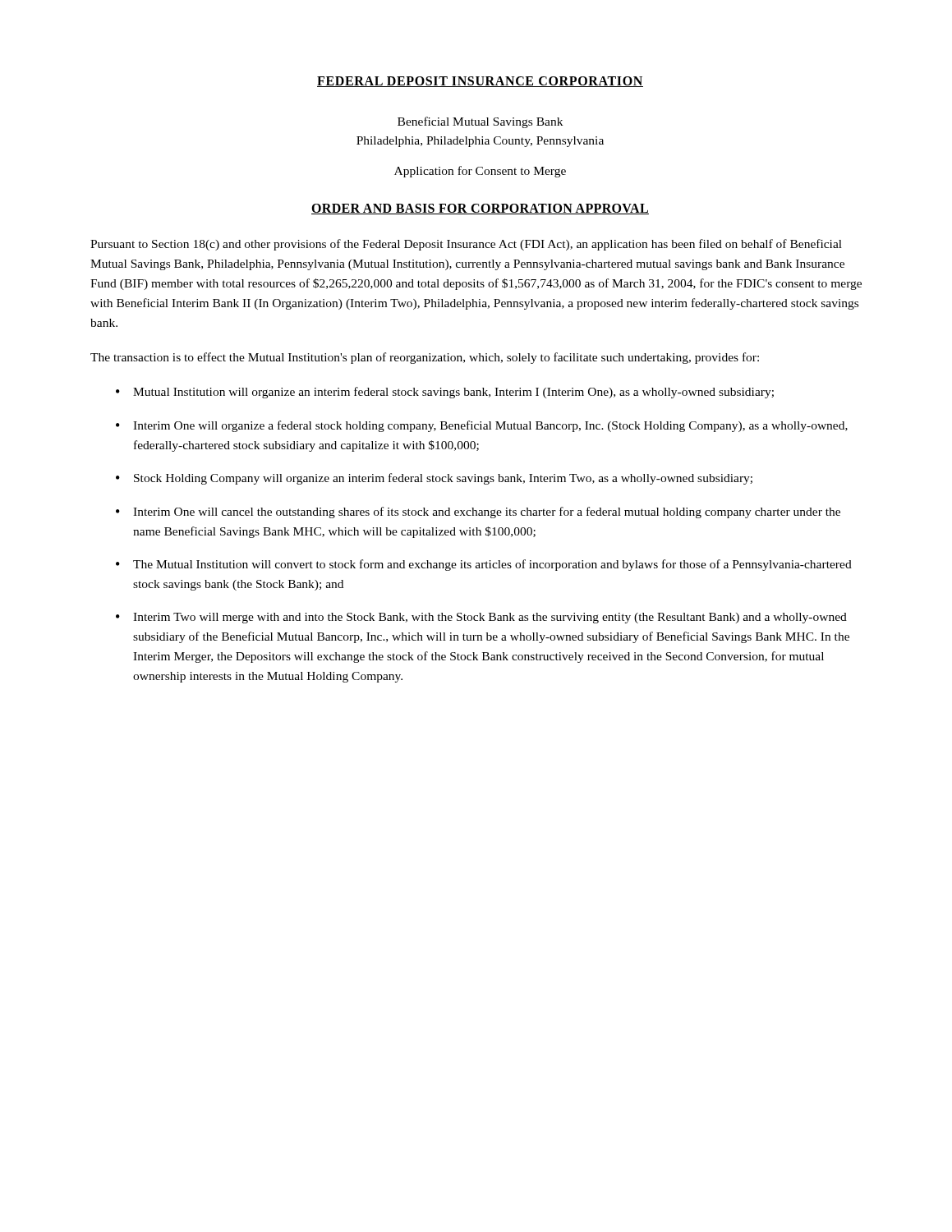The height and width of the screenshot is (1232, 952).
Task: Click on the text block starting "• Stock Holding Company will organize an interim"
Action: point(492,478)
